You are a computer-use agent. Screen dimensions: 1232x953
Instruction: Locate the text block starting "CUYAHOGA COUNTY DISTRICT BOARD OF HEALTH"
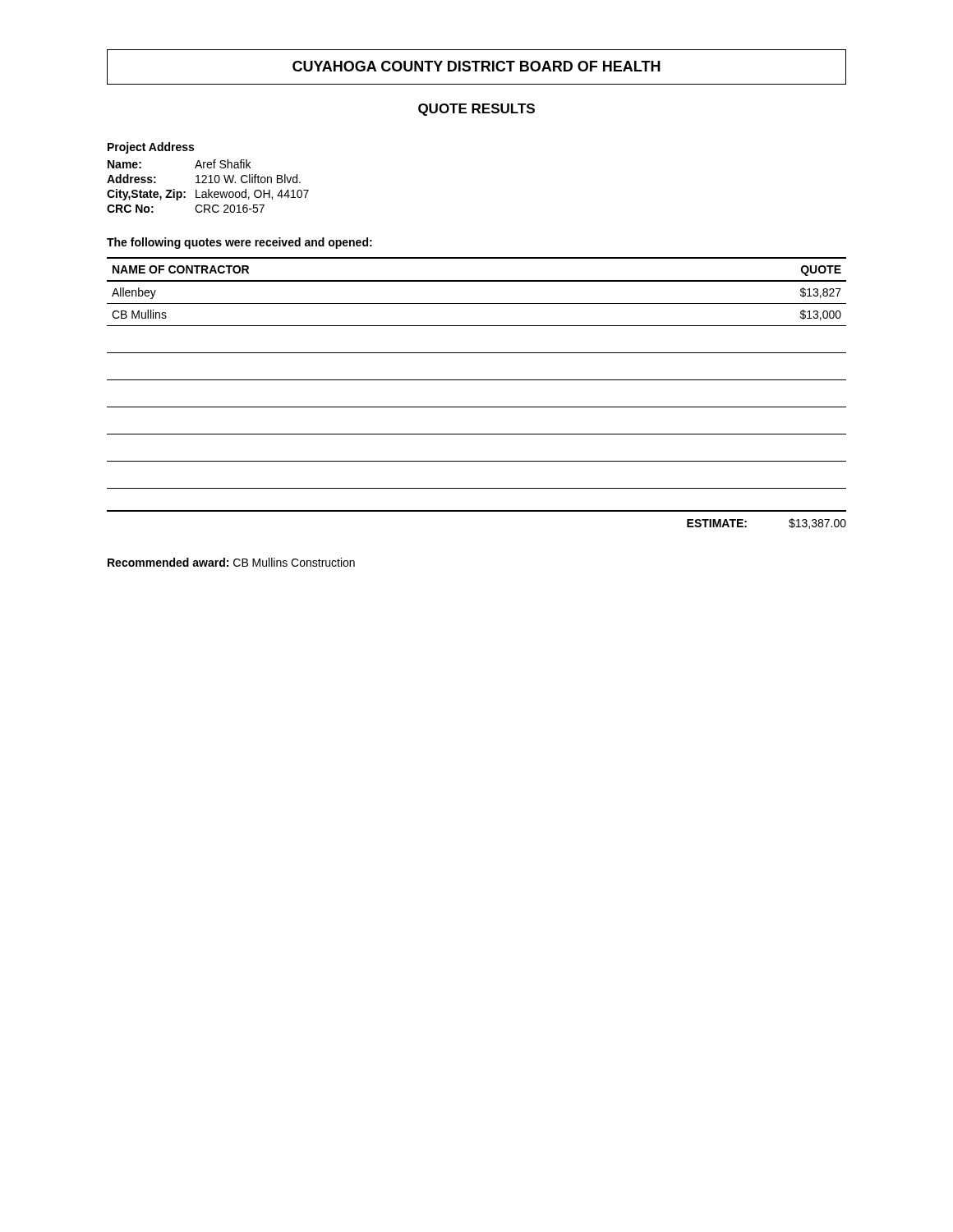(x=476, y=67)
